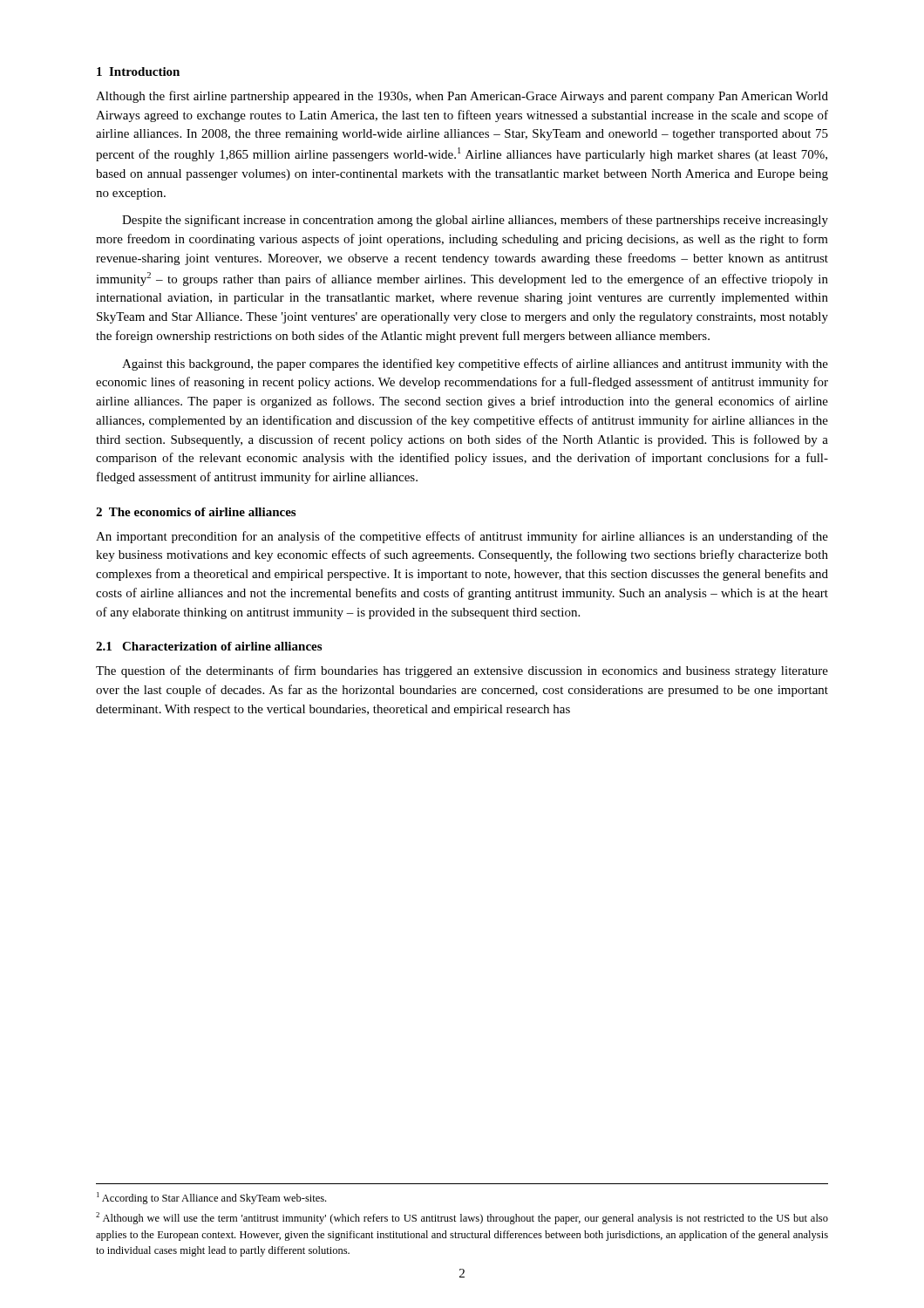
Task: Click the passage that begins "An important precondition for an"
Action: pyautogui.click(x=462, y=575)
